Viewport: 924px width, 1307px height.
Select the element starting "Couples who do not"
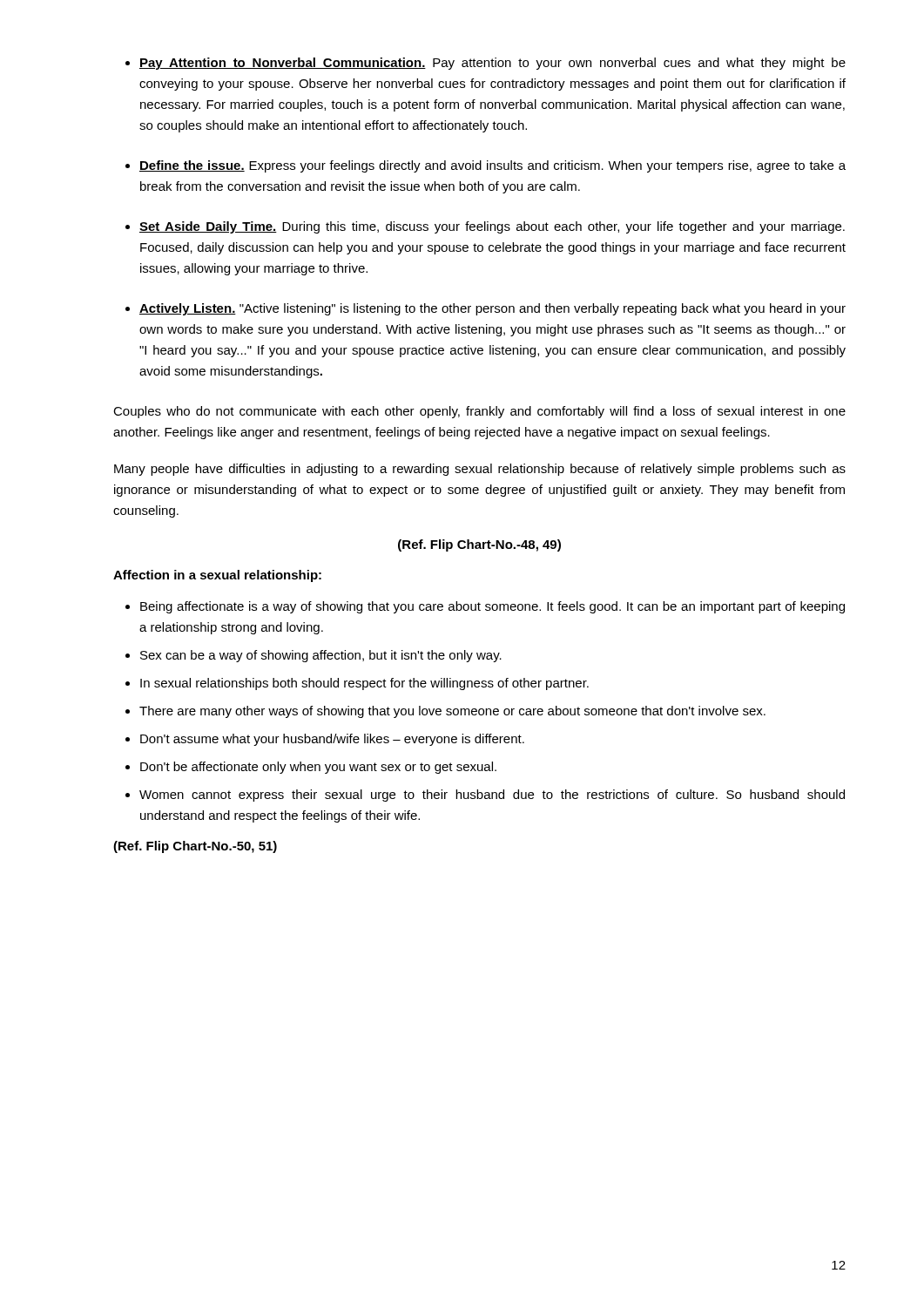click(479, 421)
